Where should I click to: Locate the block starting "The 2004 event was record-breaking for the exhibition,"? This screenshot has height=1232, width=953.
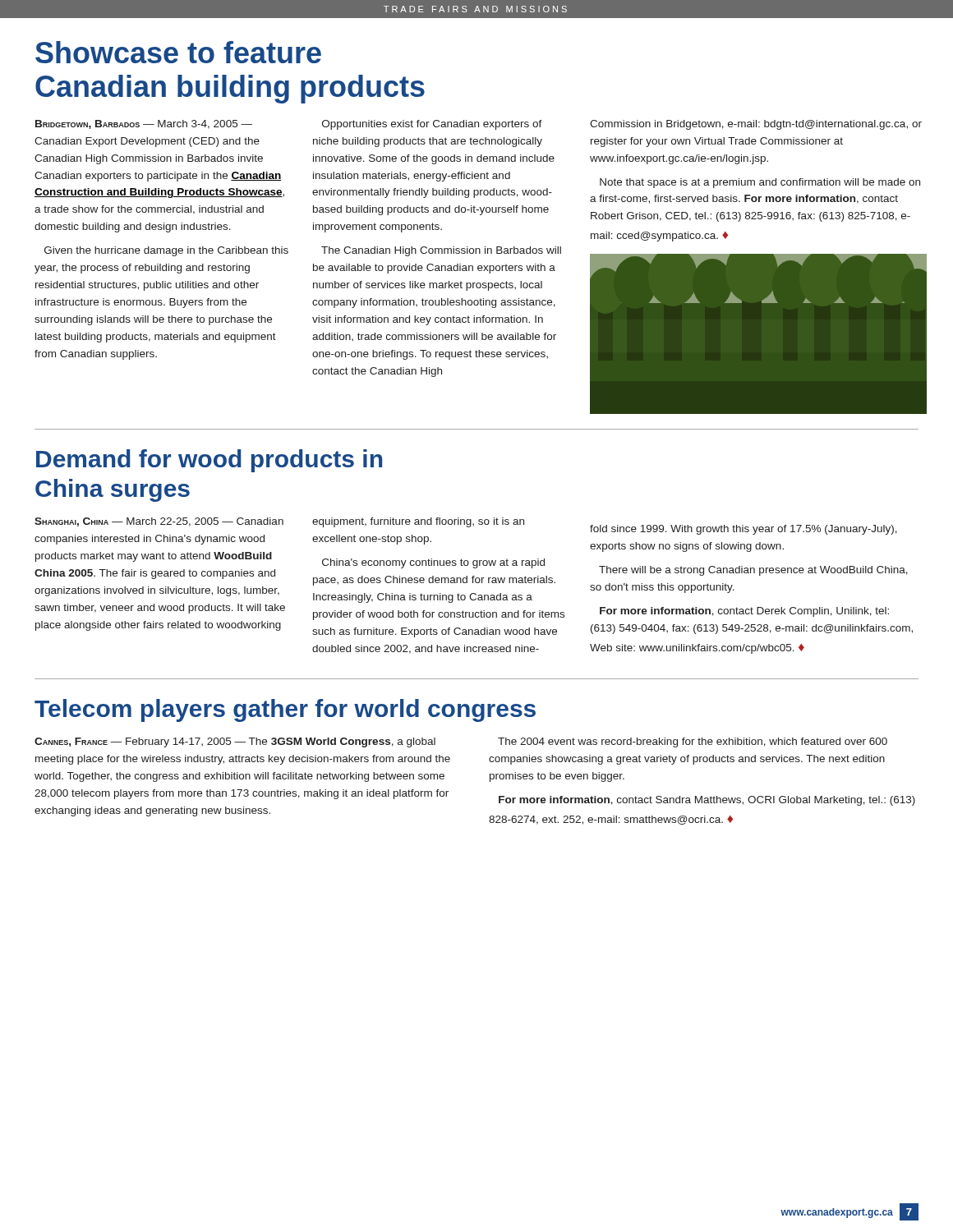click(693, 742)
